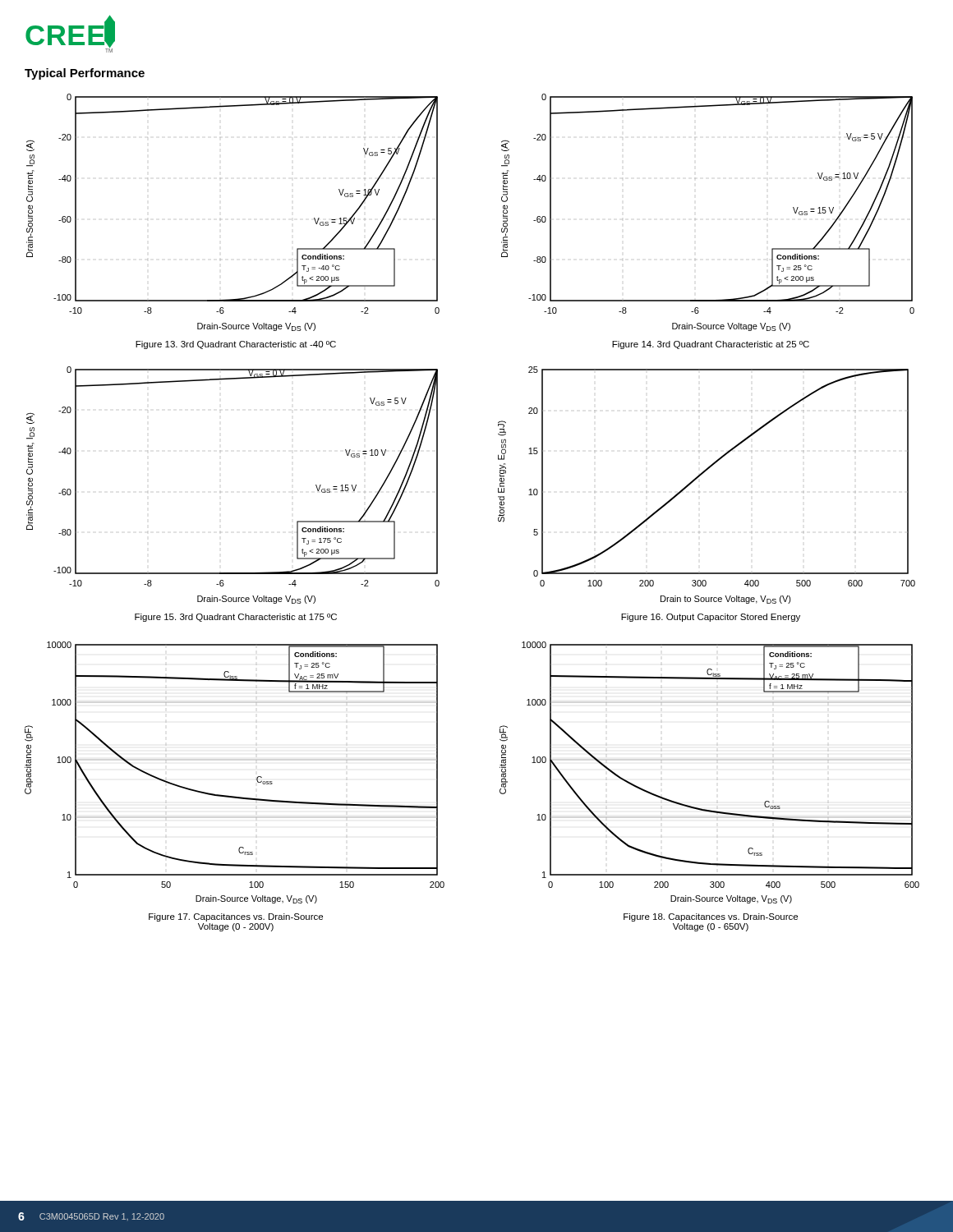This screenshot has width=953, height=1232.
Task: Locate the caption that says "Figure 13. 3rd Quadrant Characteristic at -40 ºC"
Action: (236, 344)
